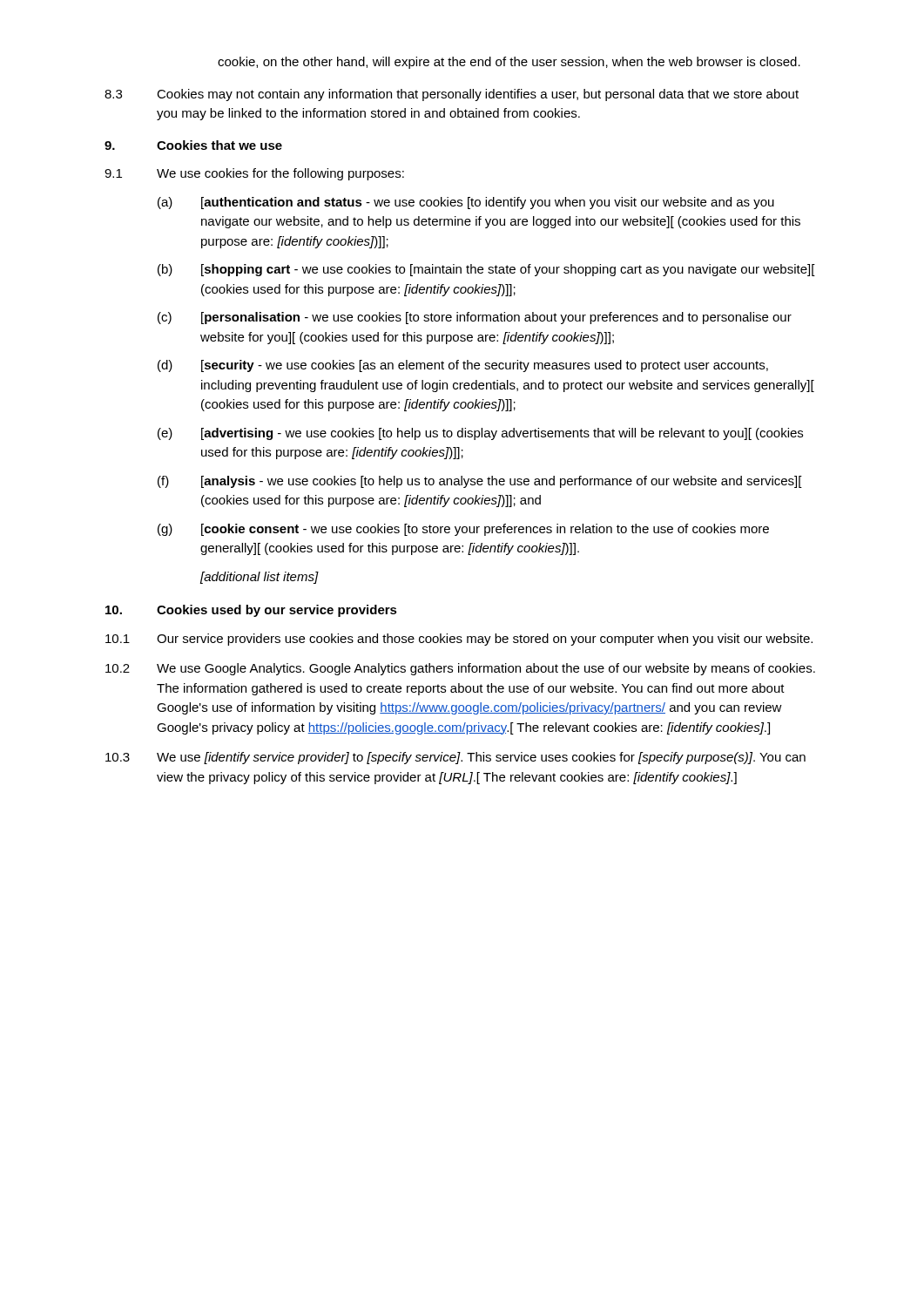Click on the element starting "(f) [analysis - we"
This screenshot has height=1307, width=924.
488,491
